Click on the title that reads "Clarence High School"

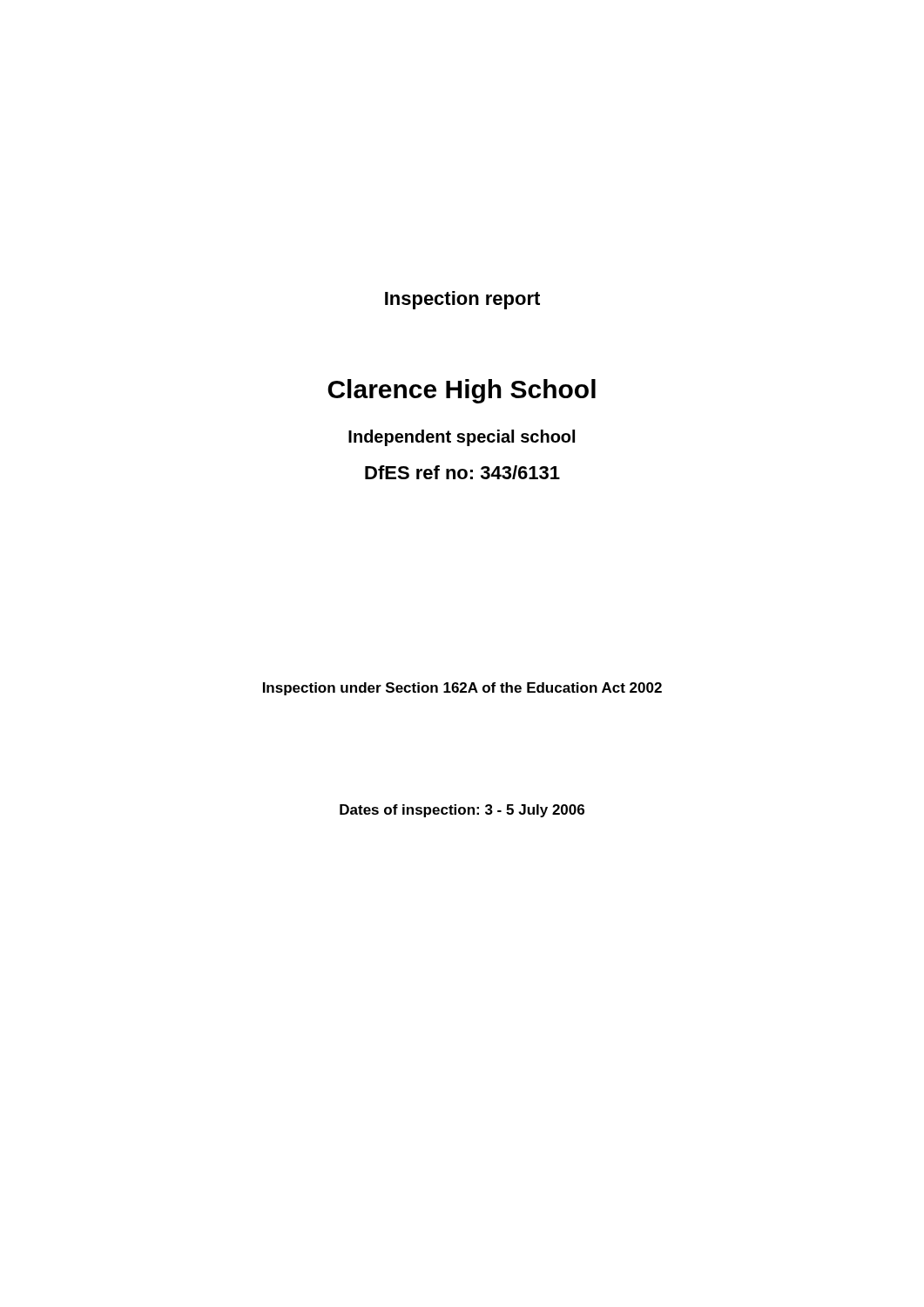pyautogui.click(x=462, y=389)
